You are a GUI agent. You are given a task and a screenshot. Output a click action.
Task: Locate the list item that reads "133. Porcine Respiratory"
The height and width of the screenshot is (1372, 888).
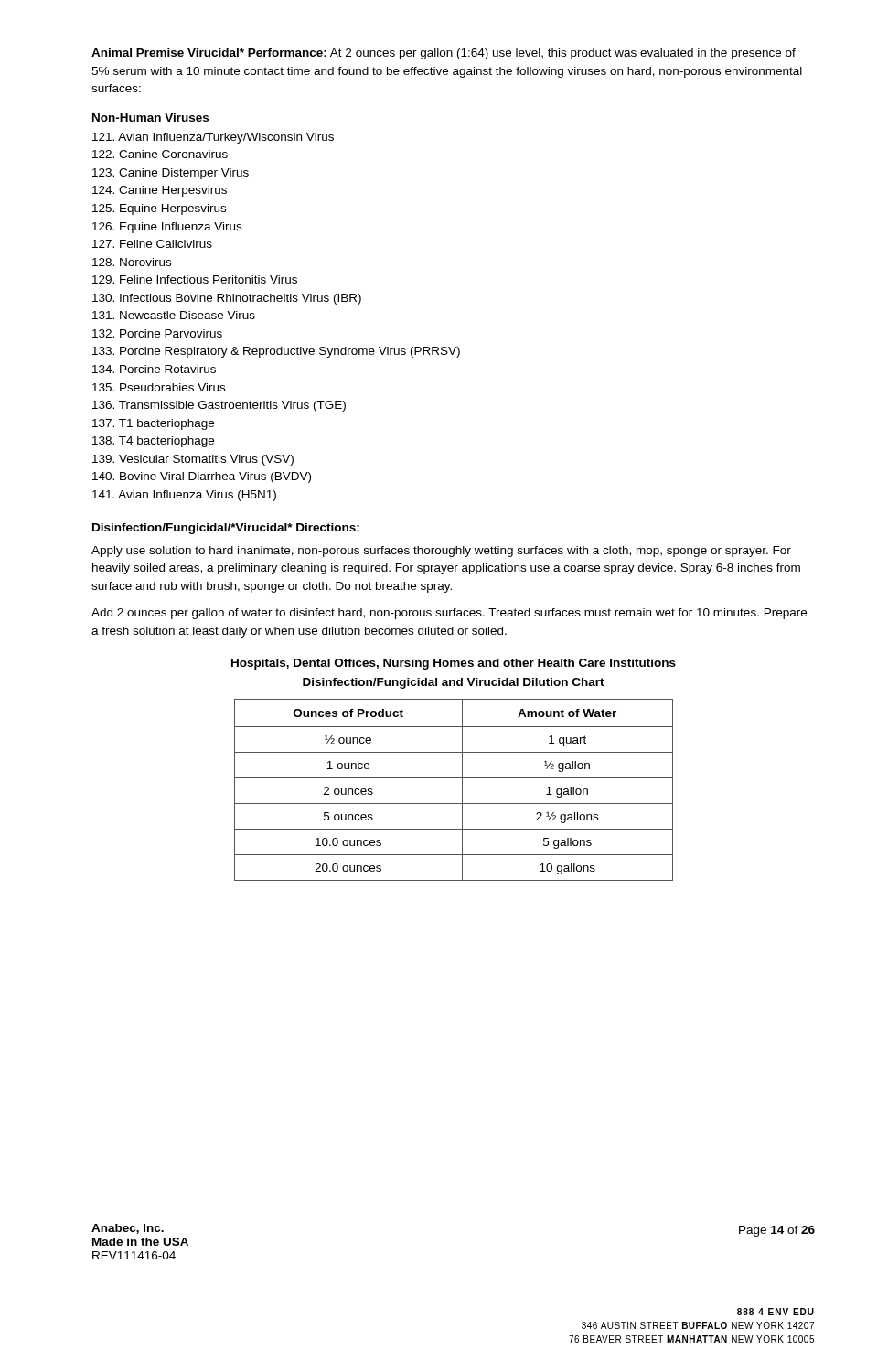tap(276, 351)
